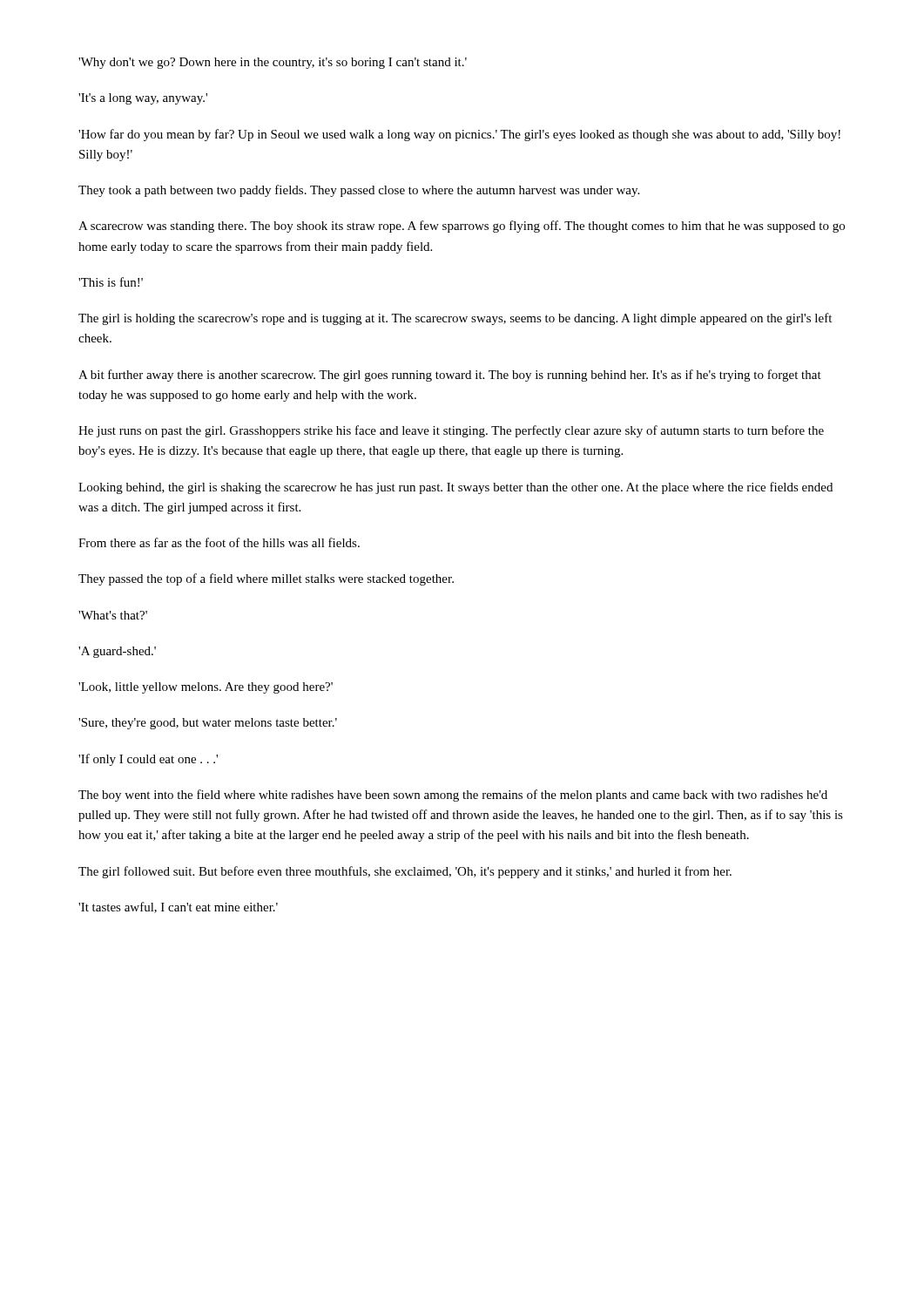
Task: Where is the passage that starts "'Why don't we"?
Action: pyautogui.click(x=273, y=62)
